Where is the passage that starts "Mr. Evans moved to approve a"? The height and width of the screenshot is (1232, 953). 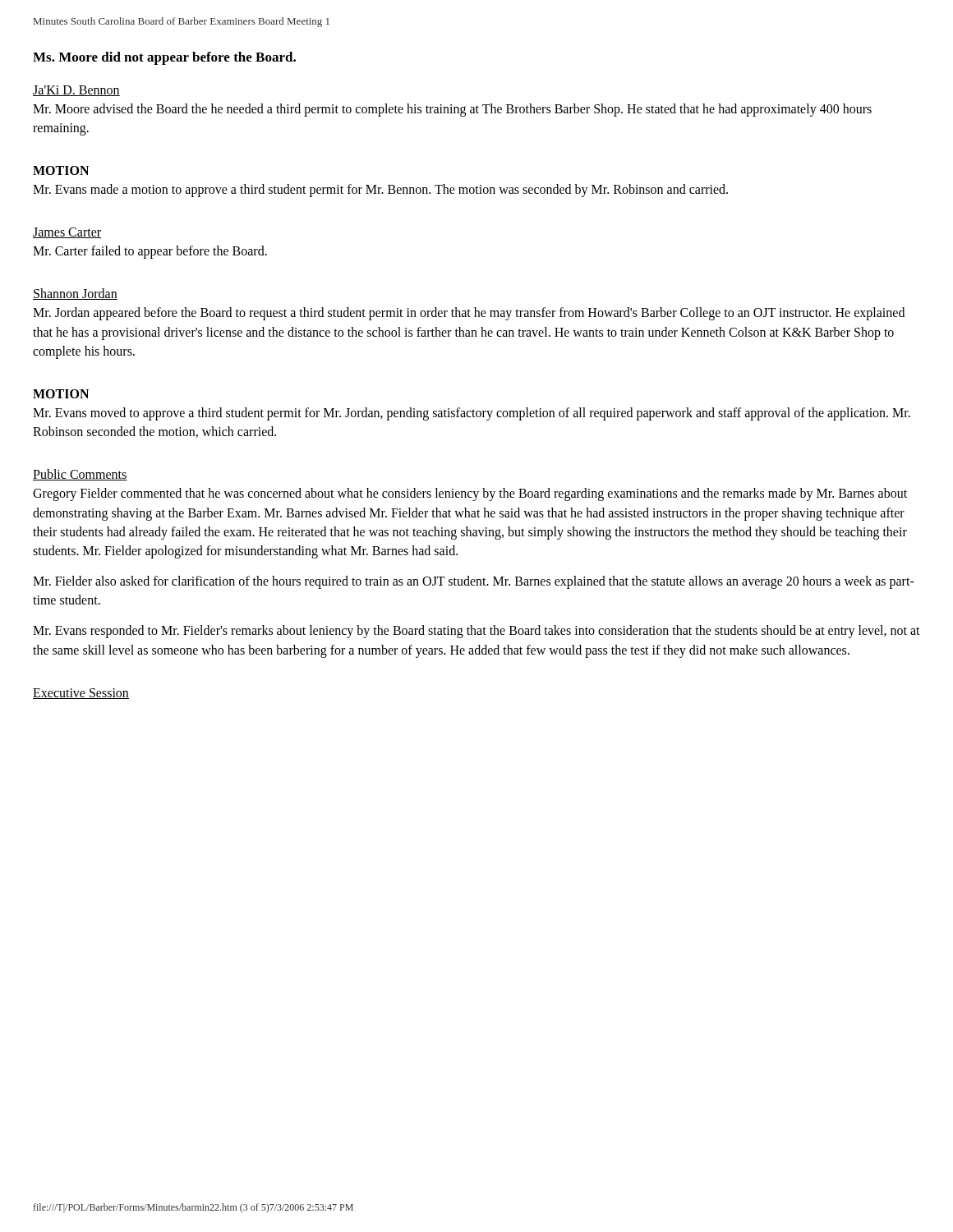pyautogui.click(x=476, y=422)
